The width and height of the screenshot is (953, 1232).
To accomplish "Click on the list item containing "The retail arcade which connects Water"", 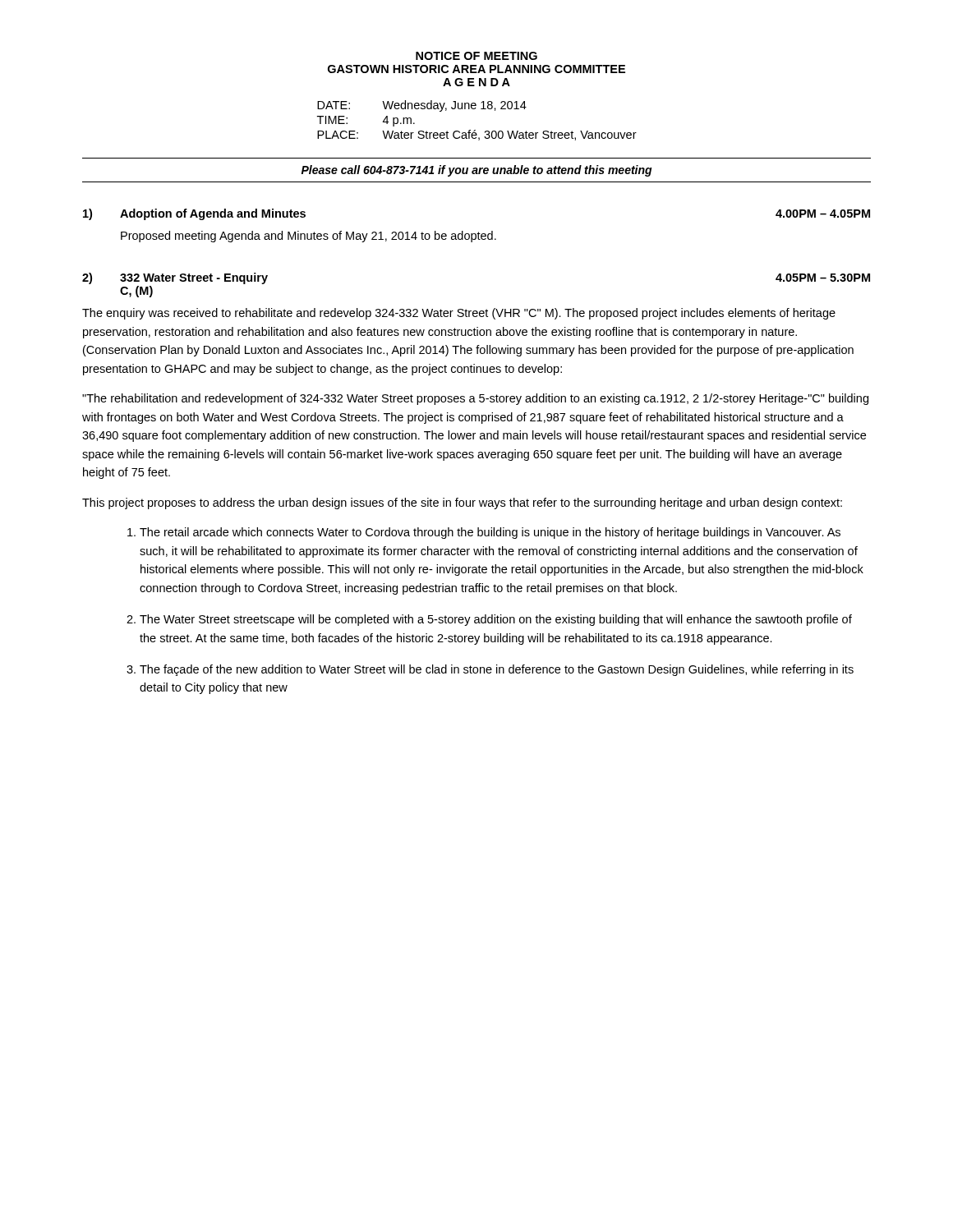I will tap(501, 560).
